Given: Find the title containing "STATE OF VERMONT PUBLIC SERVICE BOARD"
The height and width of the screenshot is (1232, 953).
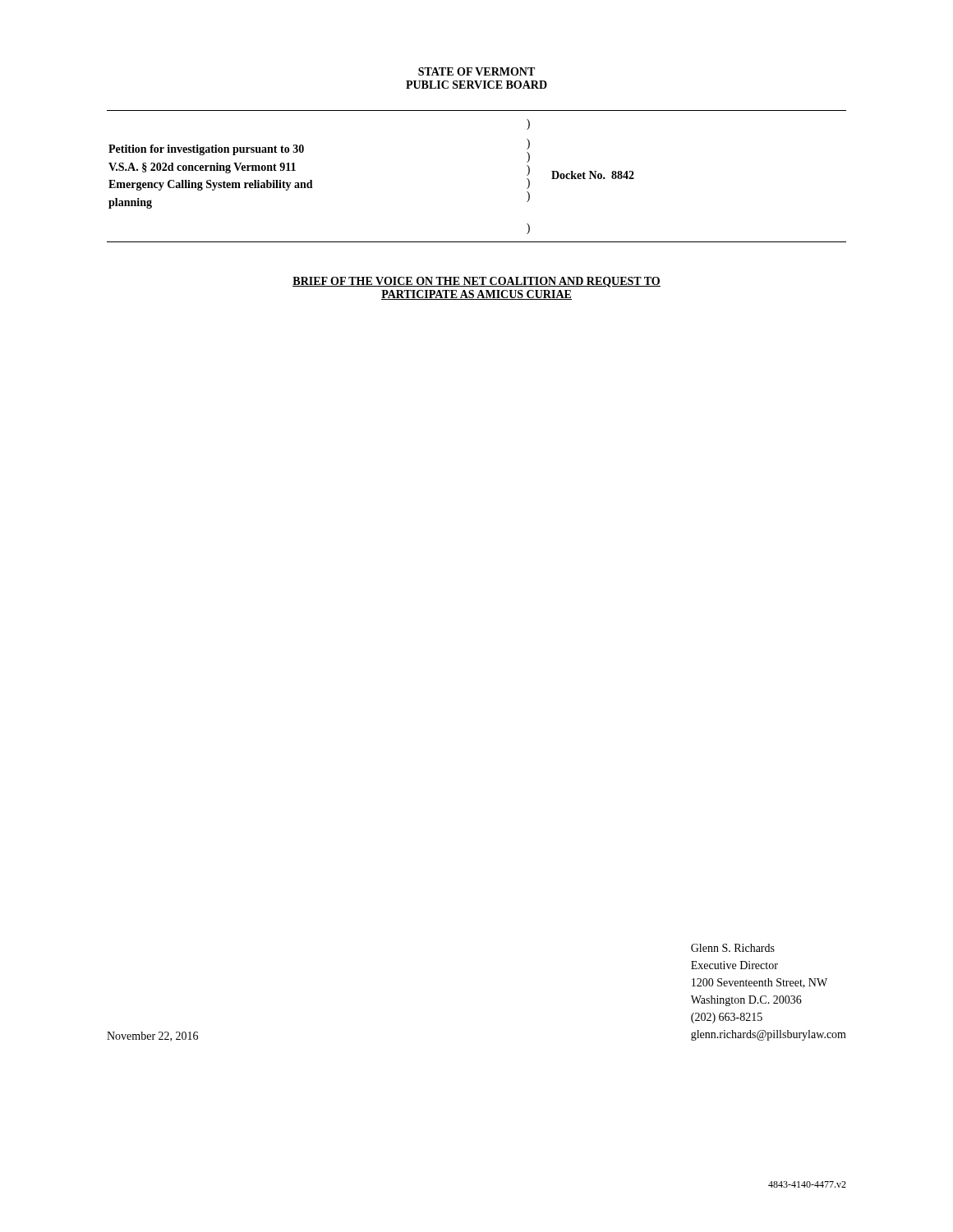Looking at the screenshot, I should [476, 79].
